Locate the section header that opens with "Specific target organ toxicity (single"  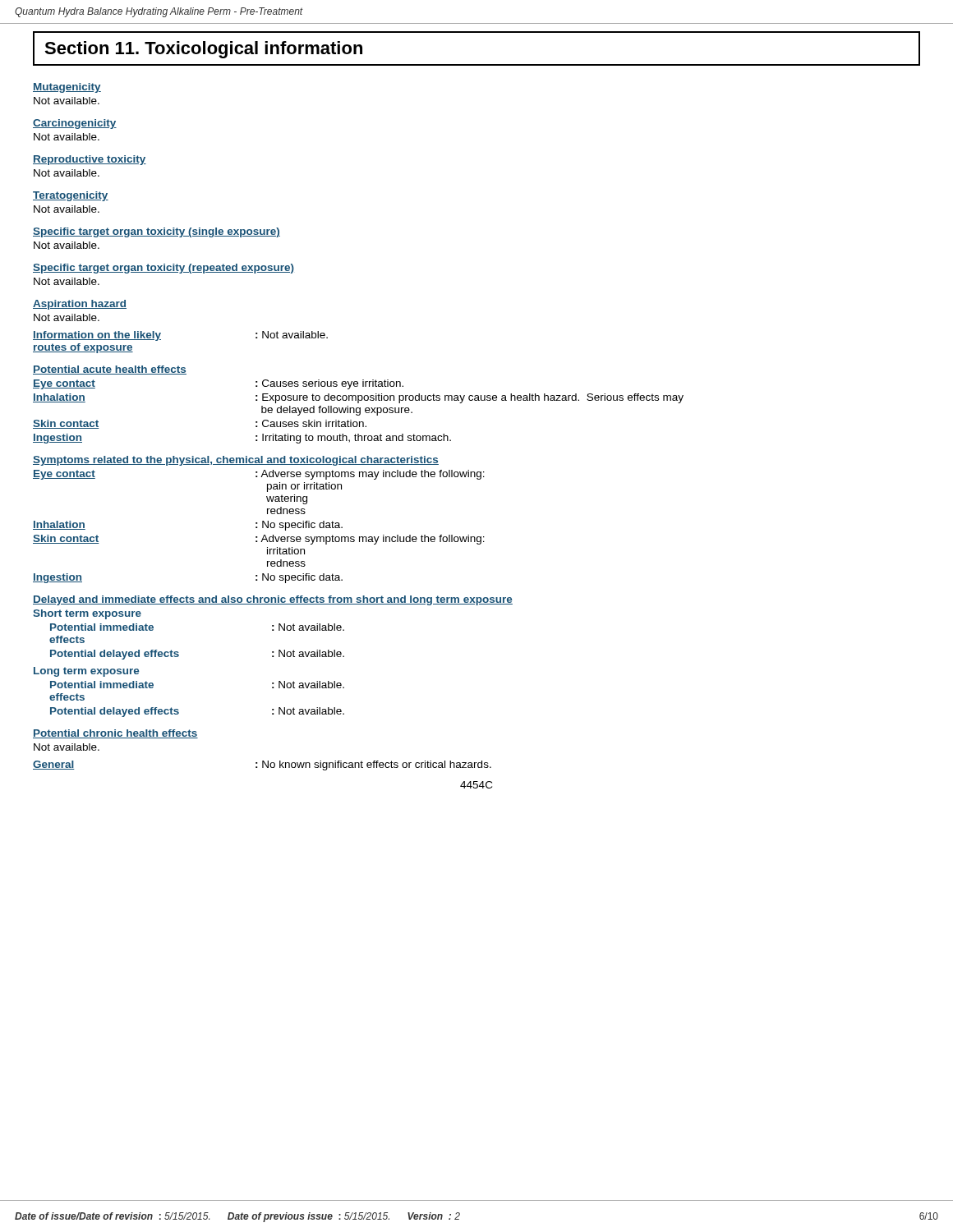(157, 232)
